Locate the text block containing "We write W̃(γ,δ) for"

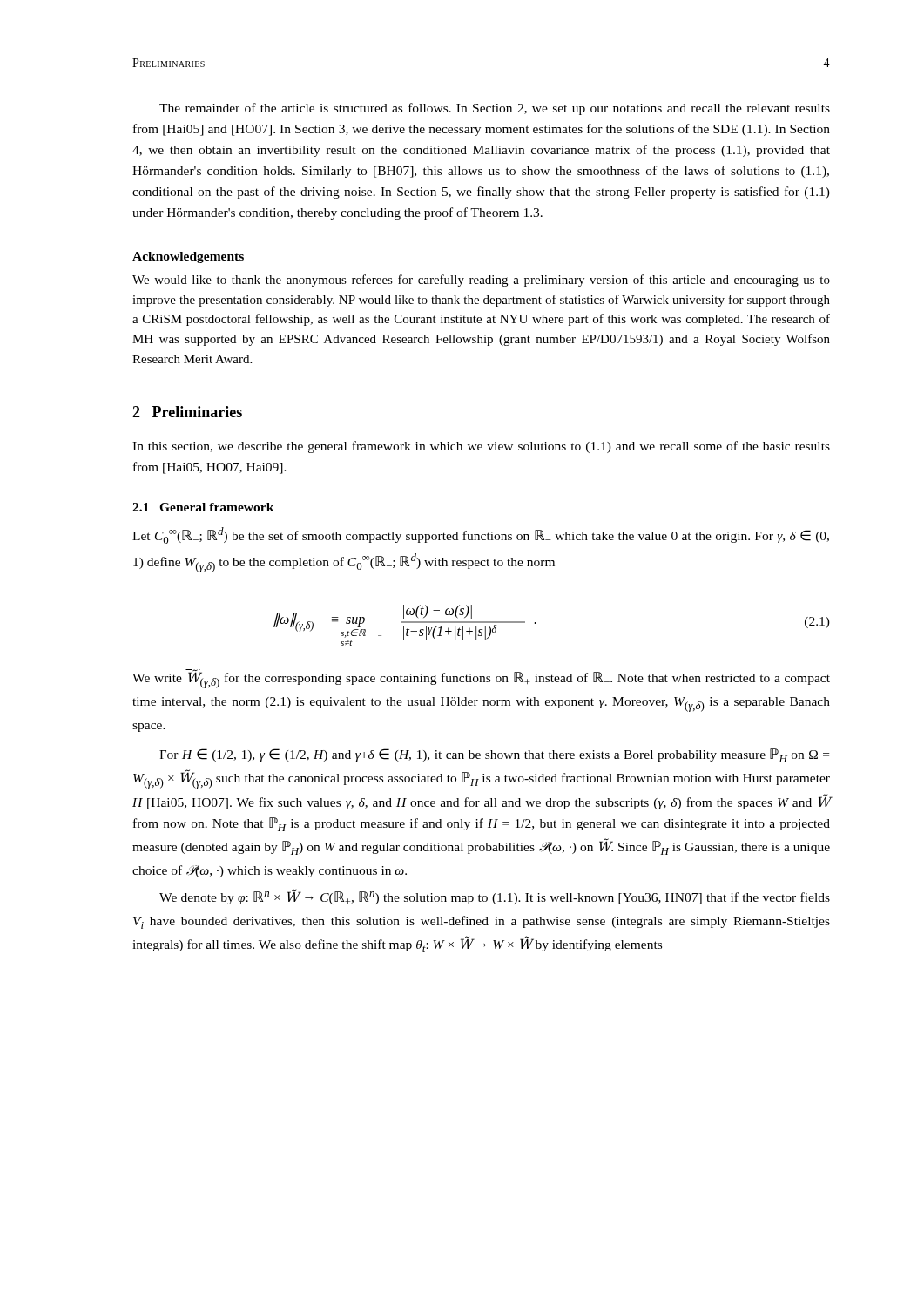pyautogui.click(x=481, y=701)
